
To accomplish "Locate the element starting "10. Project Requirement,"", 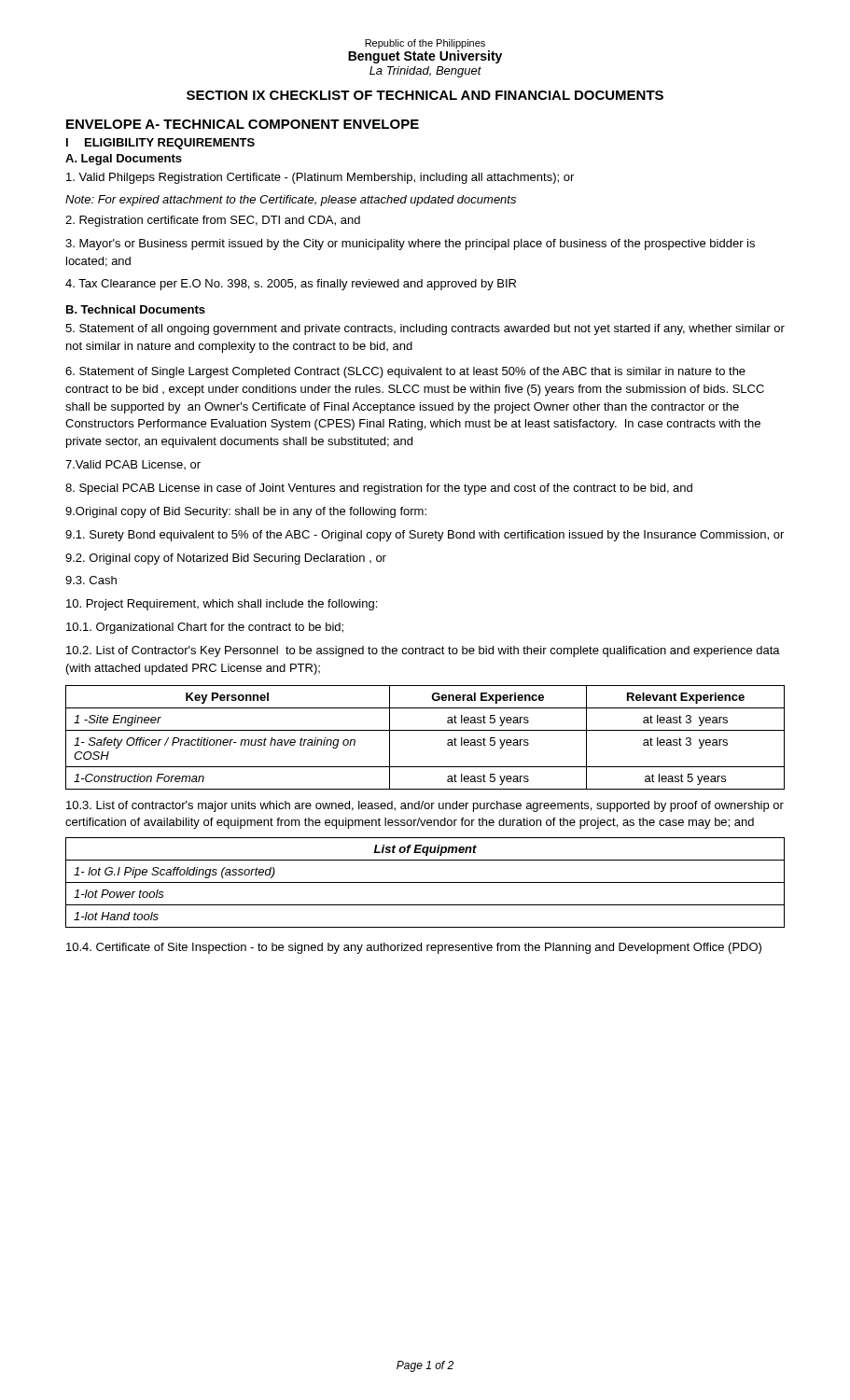I will [222, 604].
